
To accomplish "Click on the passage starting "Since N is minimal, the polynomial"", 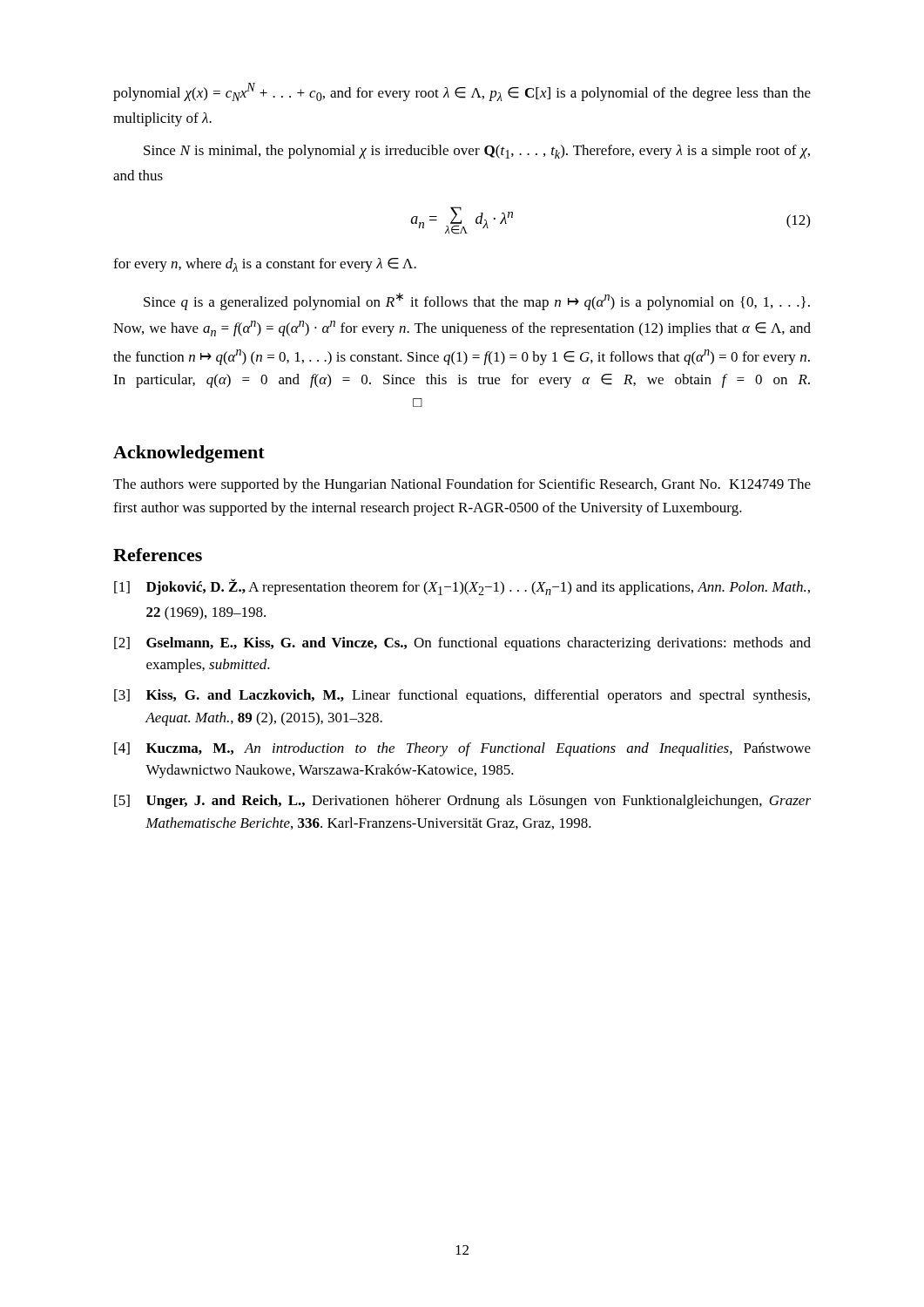I will click(x=462, y=163).
